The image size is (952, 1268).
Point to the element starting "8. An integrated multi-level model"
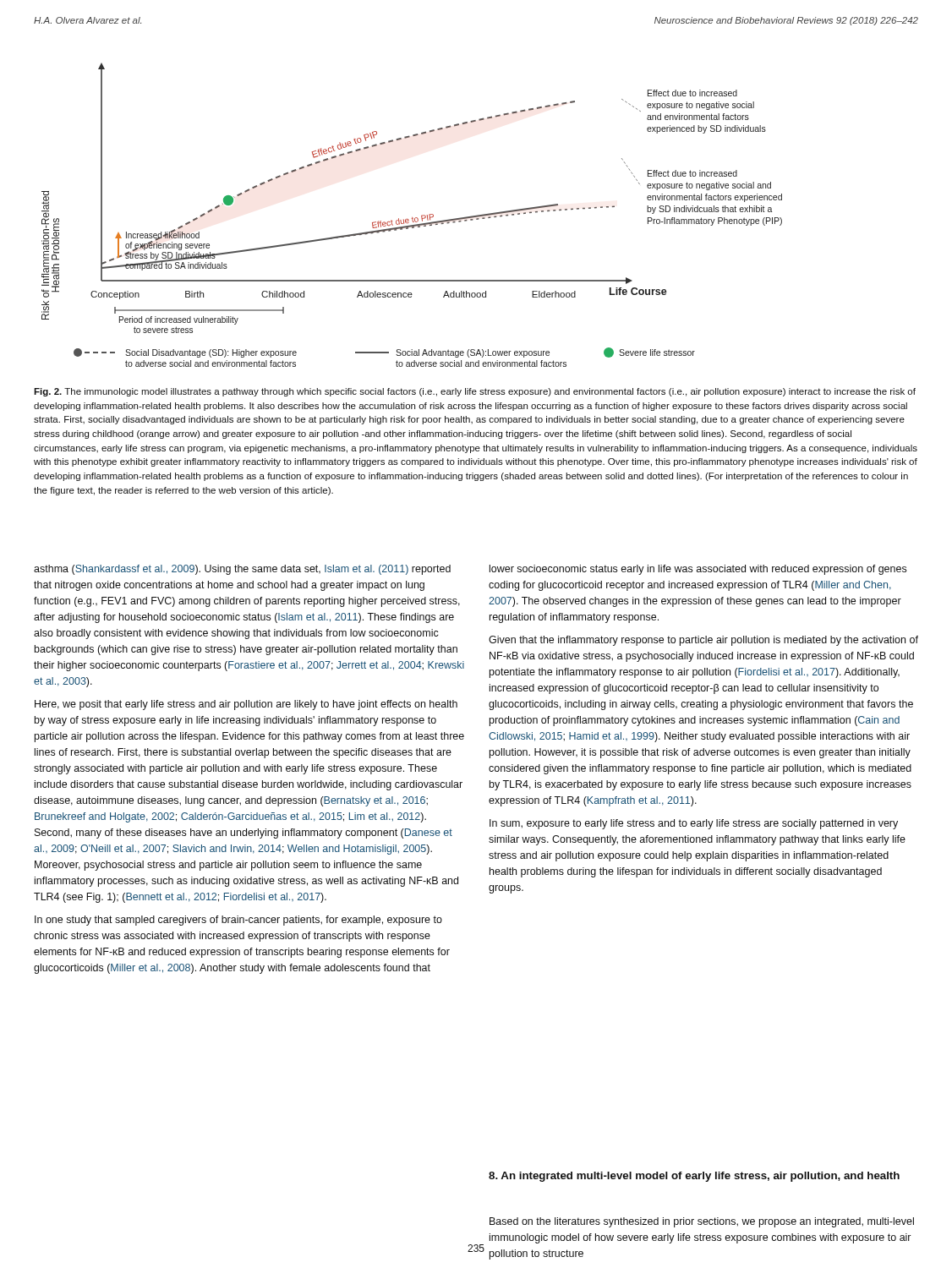tap(694, 1175)
